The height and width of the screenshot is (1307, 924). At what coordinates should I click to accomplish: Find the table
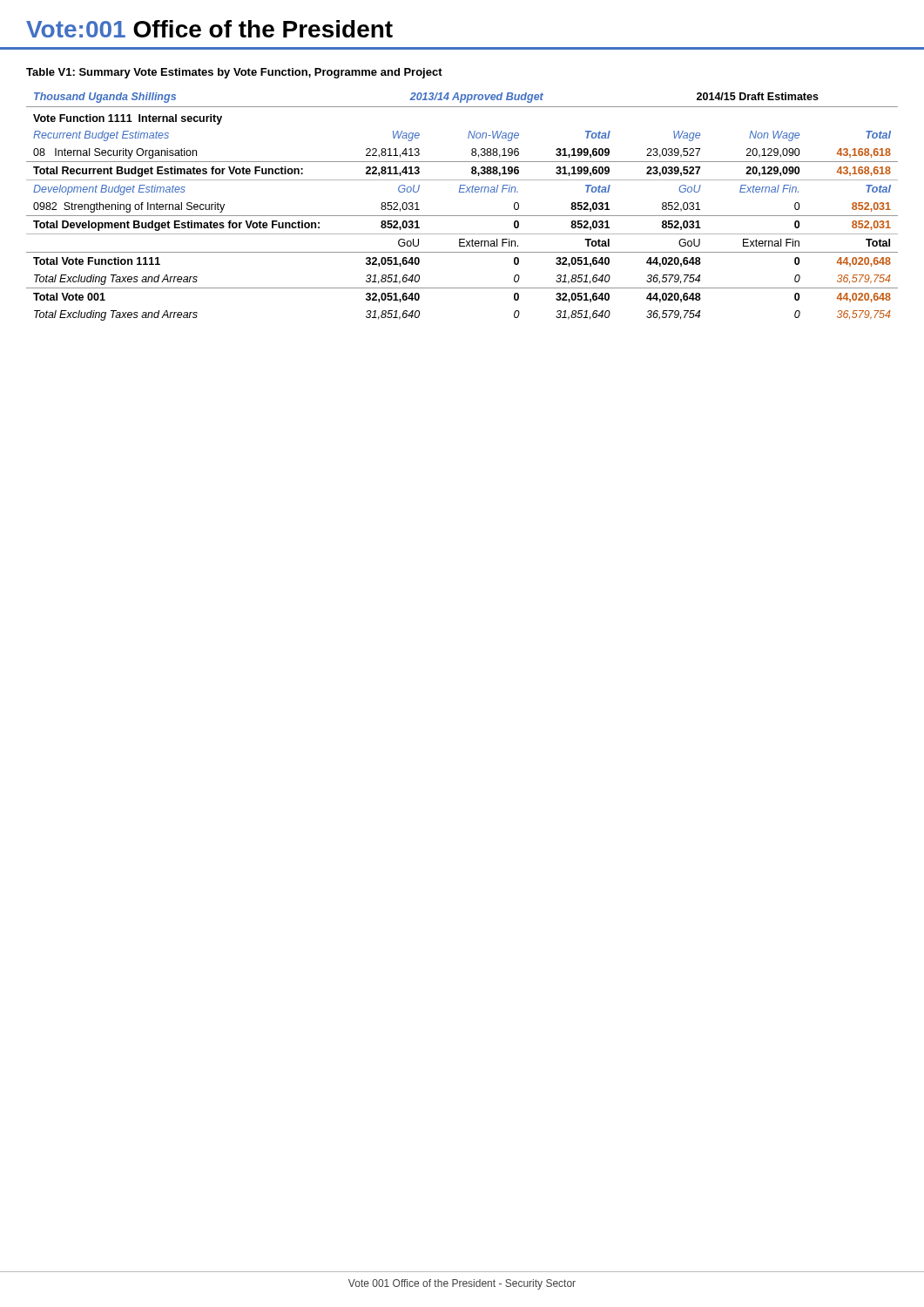pos(462,205)
